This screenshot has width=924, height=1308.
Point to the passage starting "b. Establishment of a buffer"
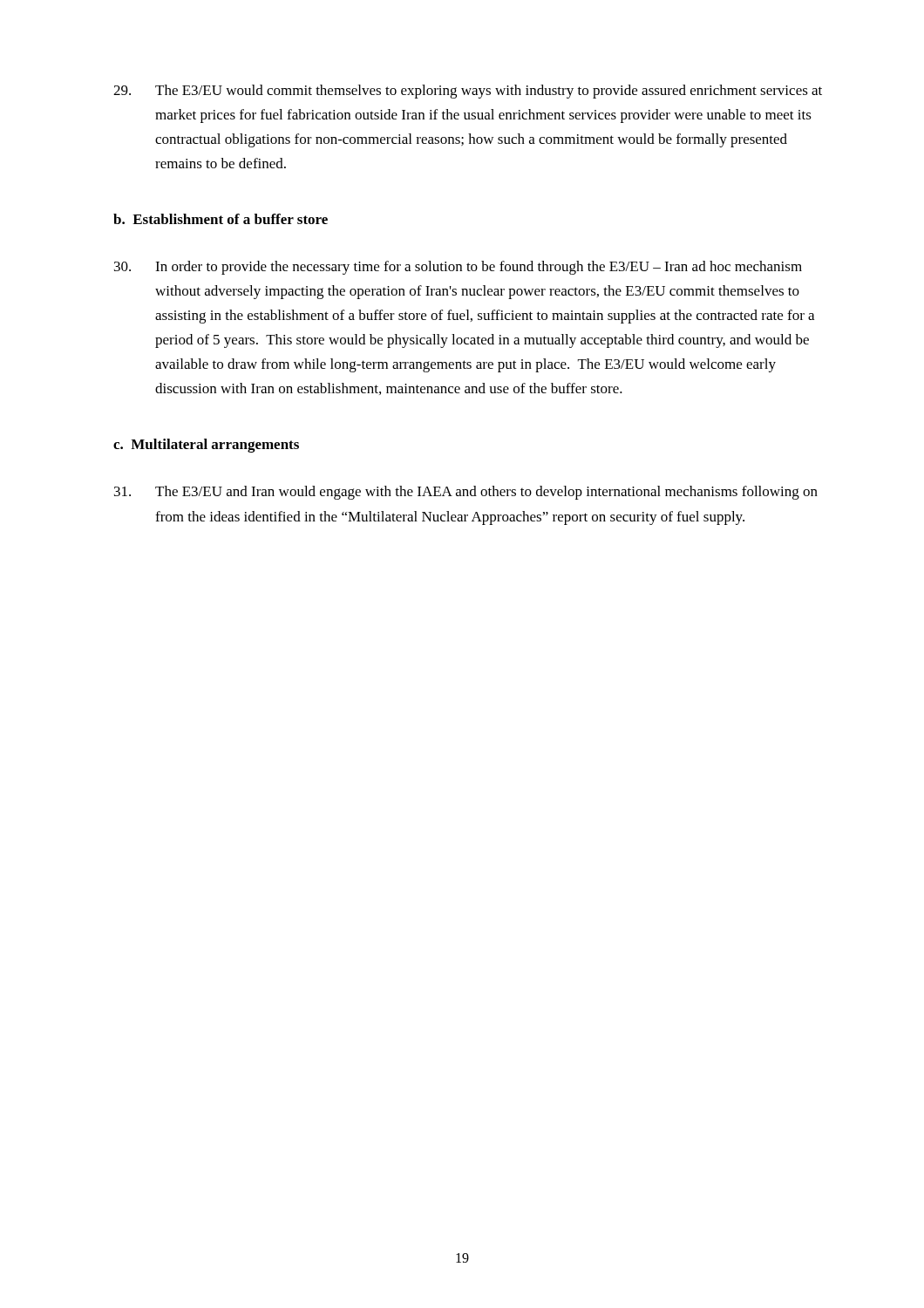coord(221,219)
